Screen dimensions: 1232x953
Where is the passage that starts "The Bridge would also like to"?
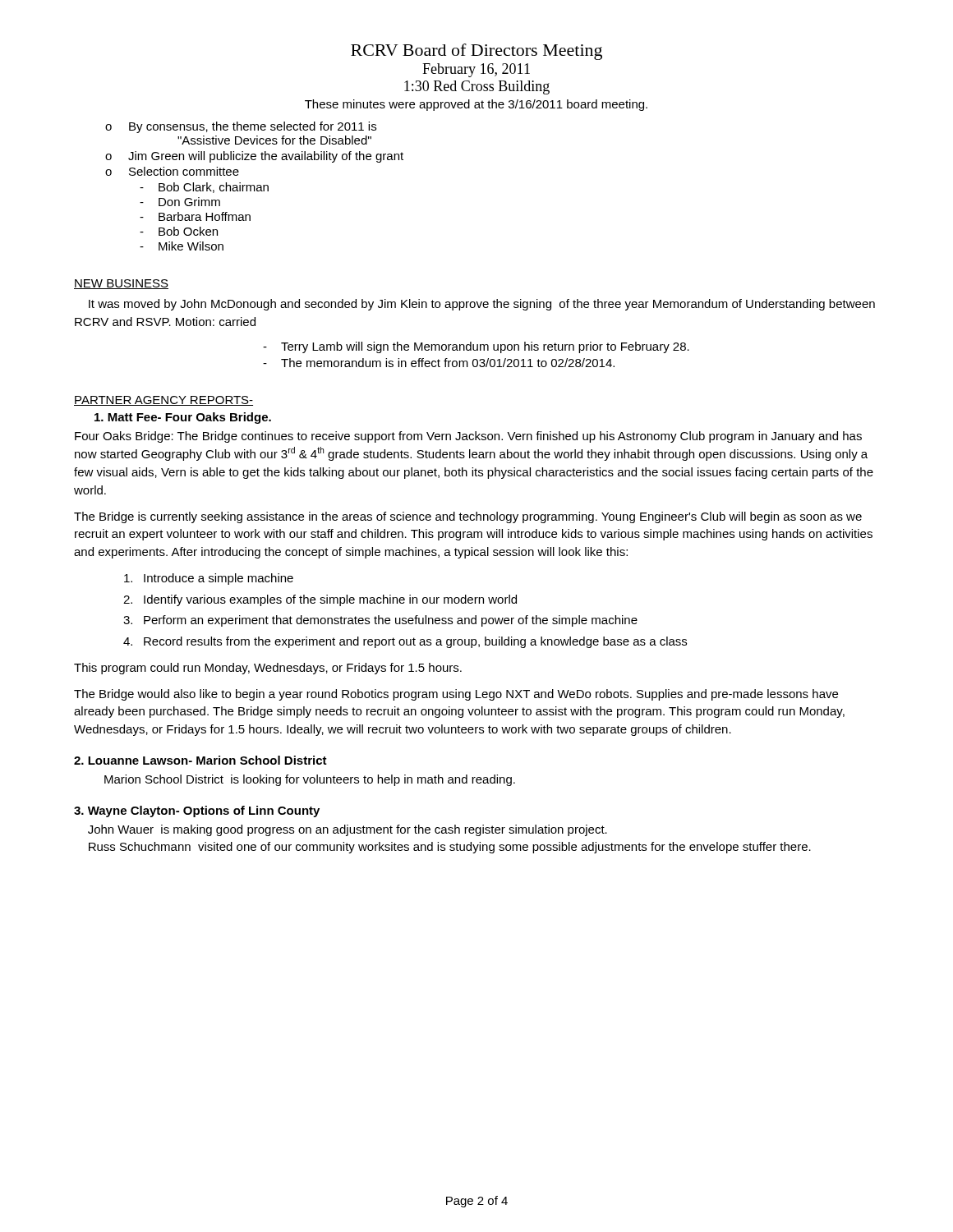(x=460, y=711)
